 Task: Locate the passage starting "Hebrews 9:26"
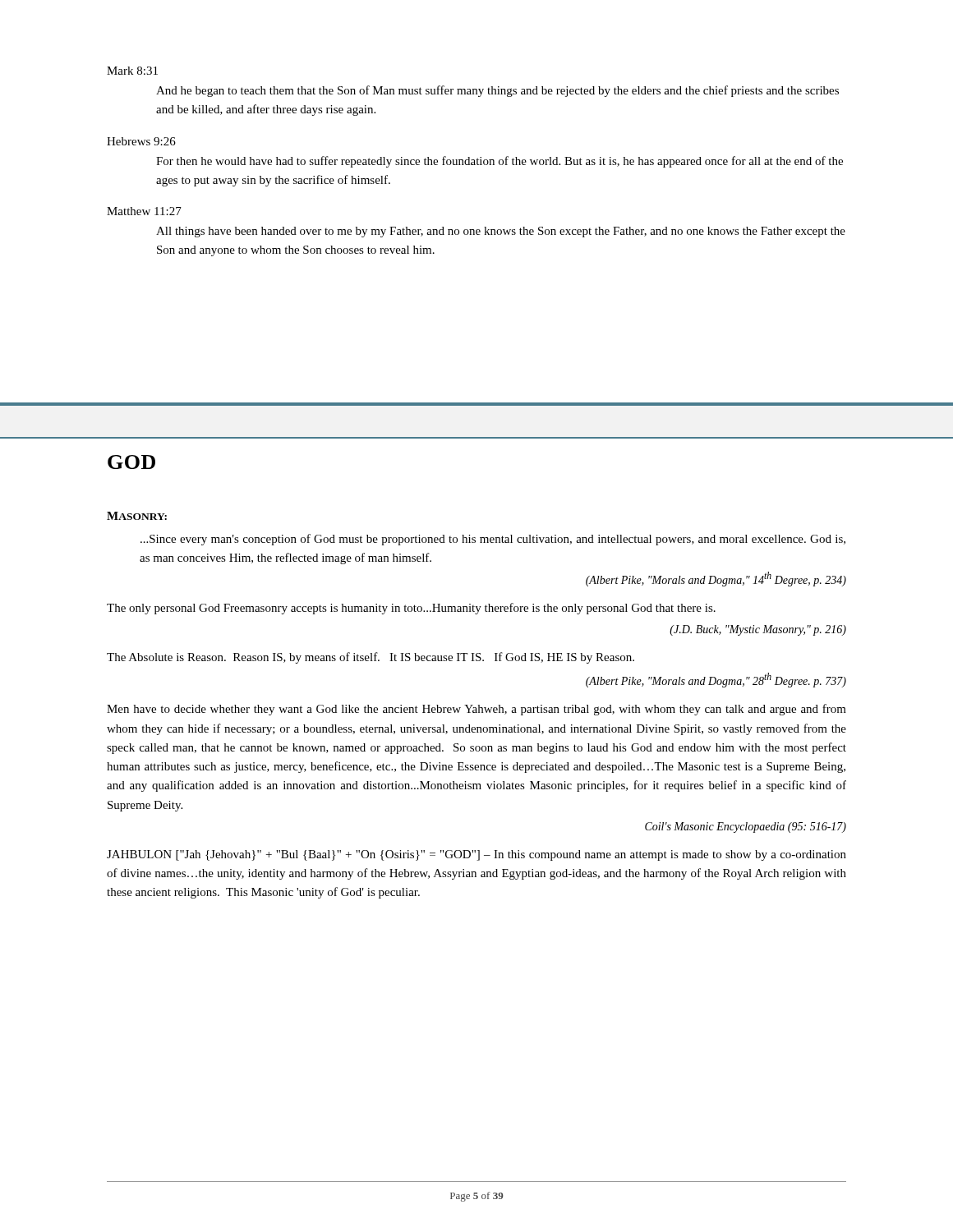(141, 141)
